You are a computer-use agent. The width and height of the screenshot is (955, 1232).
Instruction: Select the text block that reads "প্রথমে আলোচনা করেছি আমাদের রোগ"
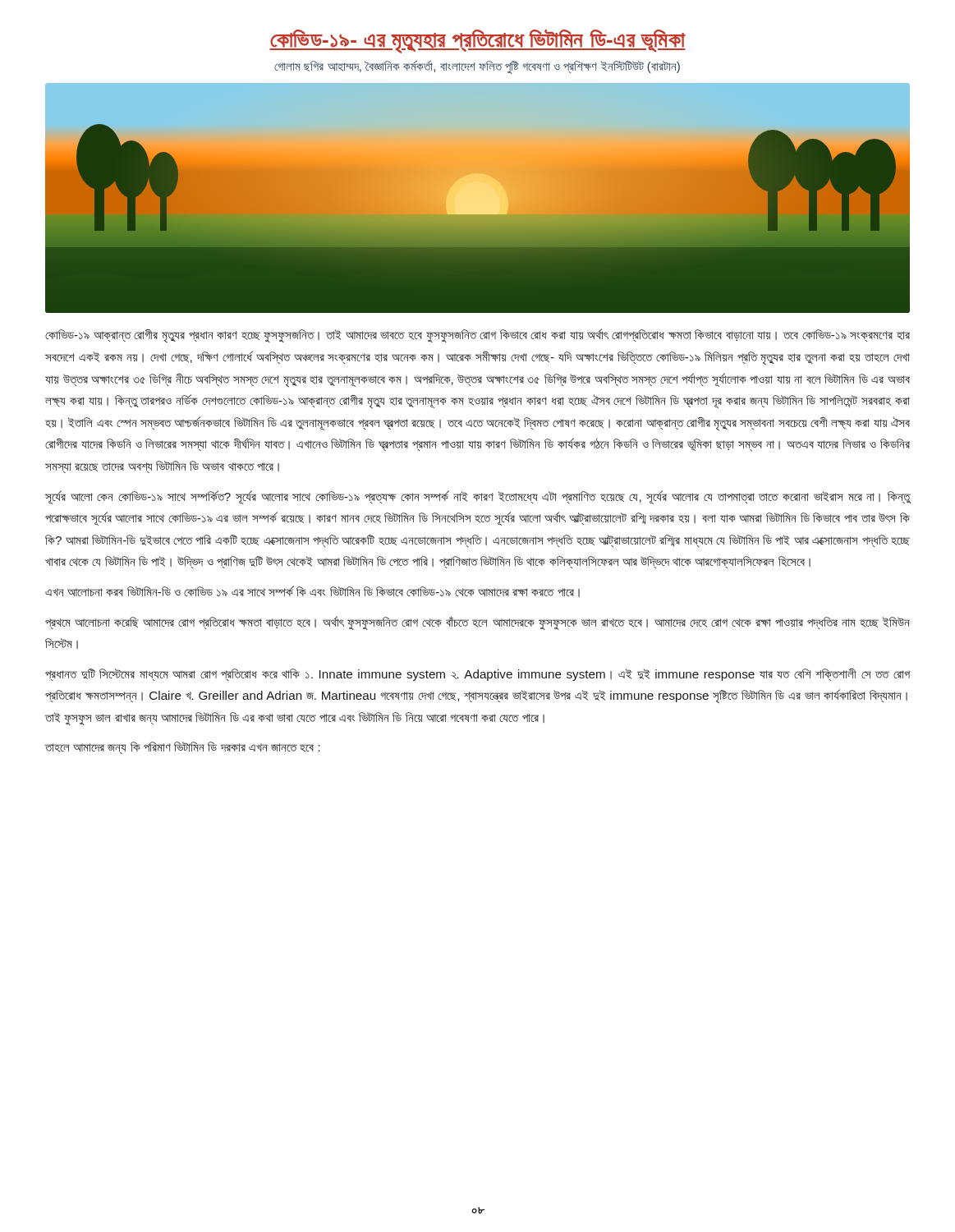(x=478, y=633)
